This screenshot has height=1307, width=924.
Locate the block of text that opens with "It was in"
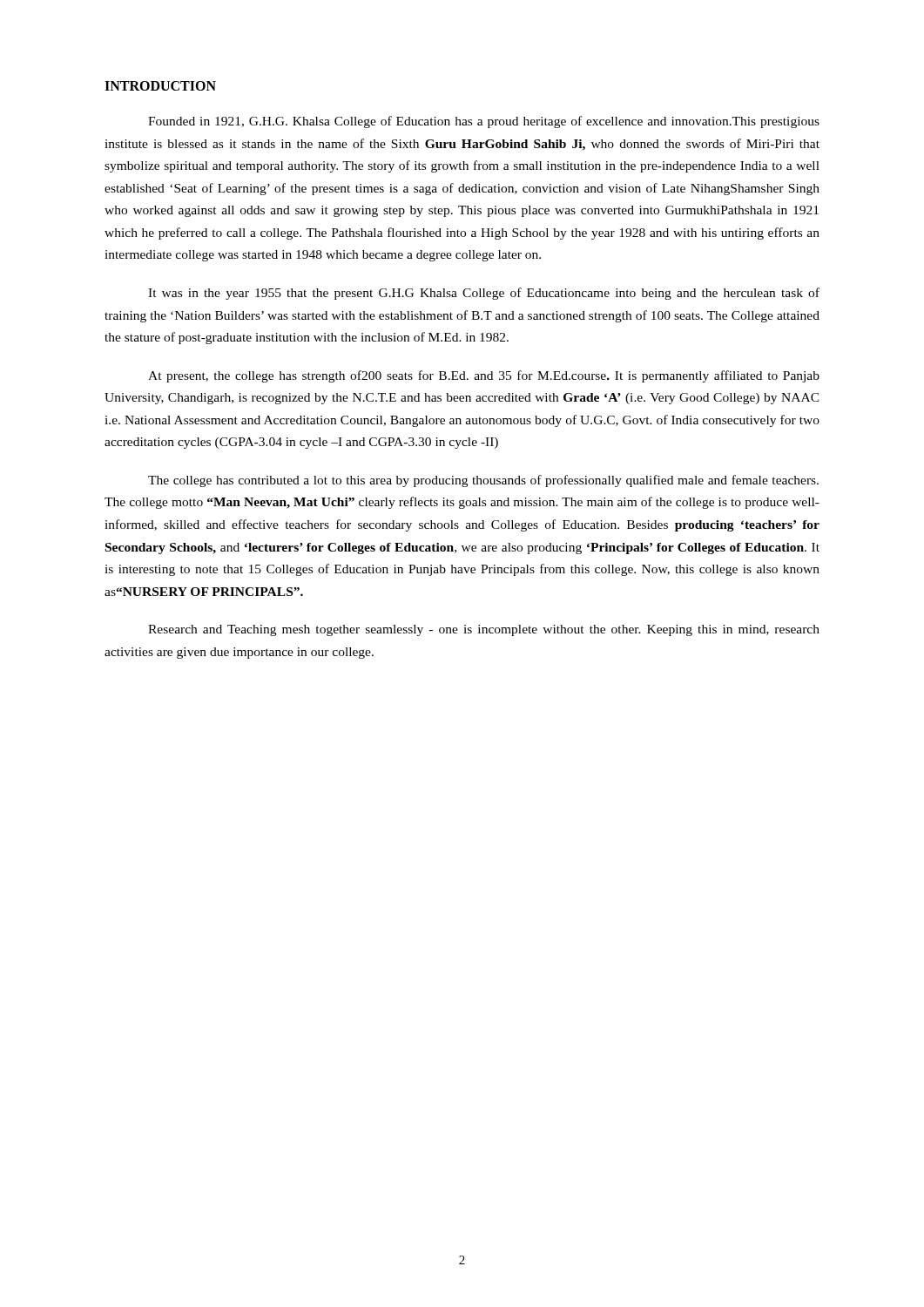tap(462, 315)
